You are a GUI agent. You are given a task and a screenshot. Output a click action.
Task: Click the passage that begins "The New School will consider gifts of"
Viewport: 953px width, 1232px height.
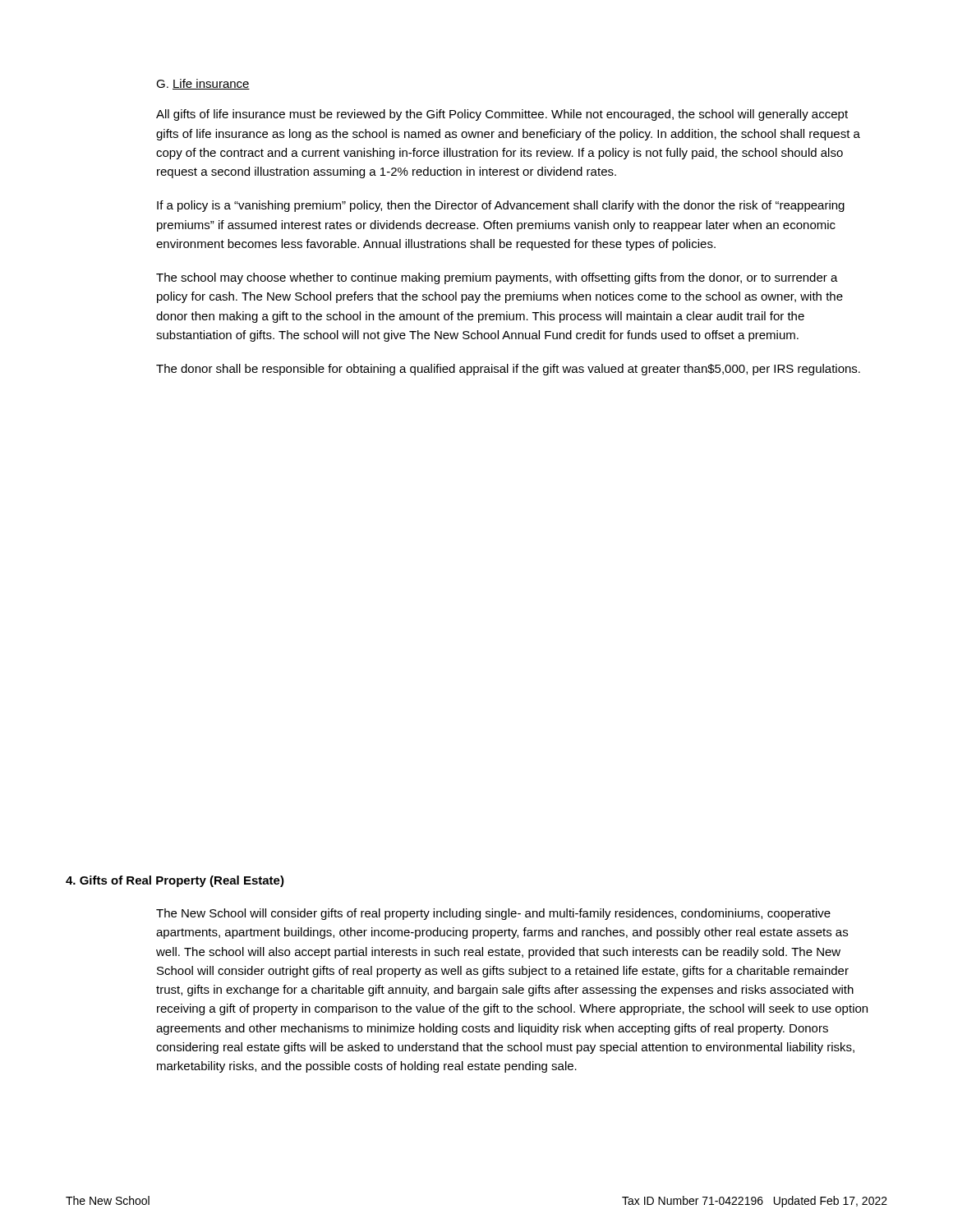click(512, 989)
